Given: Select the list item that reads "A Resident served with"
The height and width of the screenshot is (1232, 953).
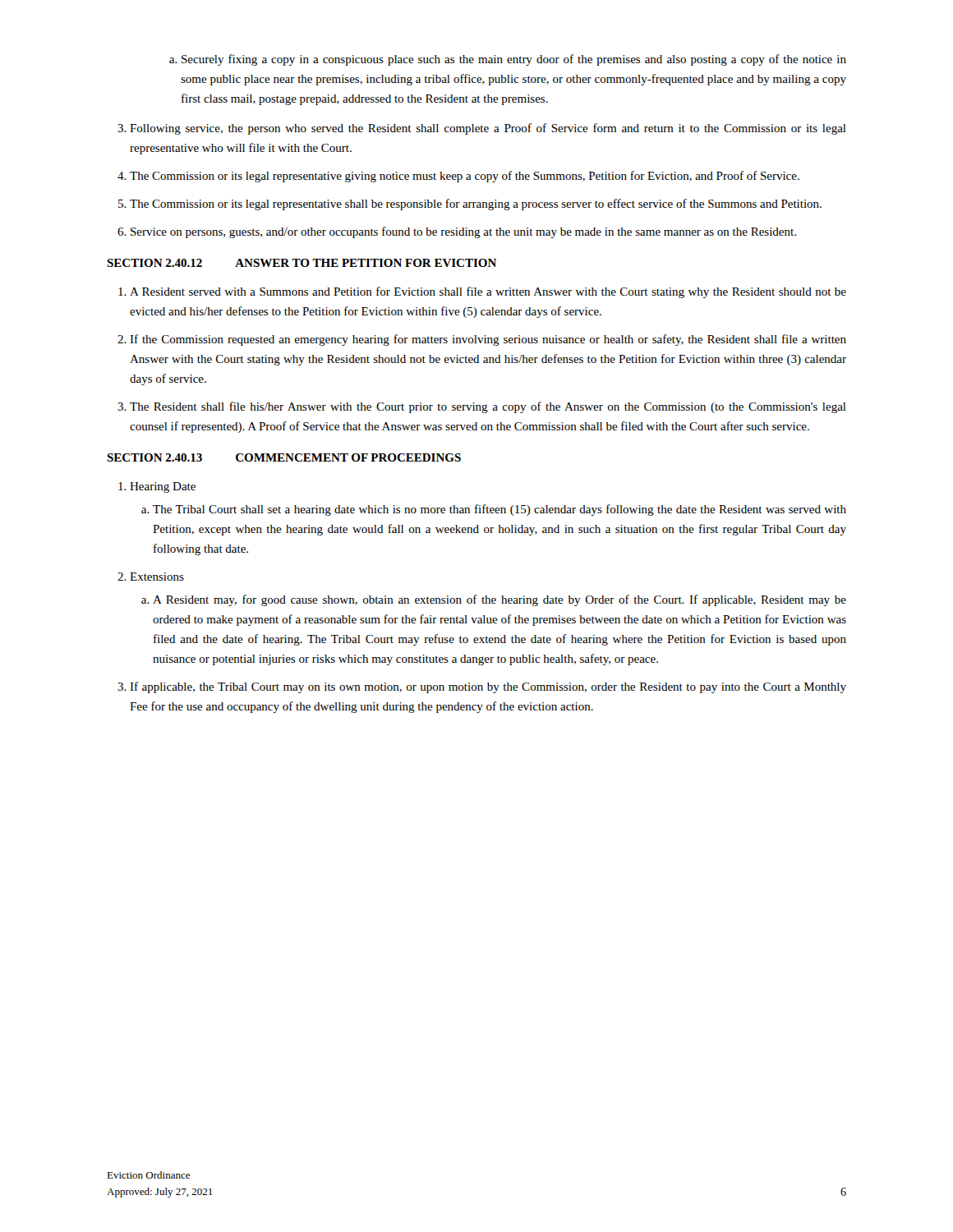Looking at the screenshot, I should click(x=476, y=301).
